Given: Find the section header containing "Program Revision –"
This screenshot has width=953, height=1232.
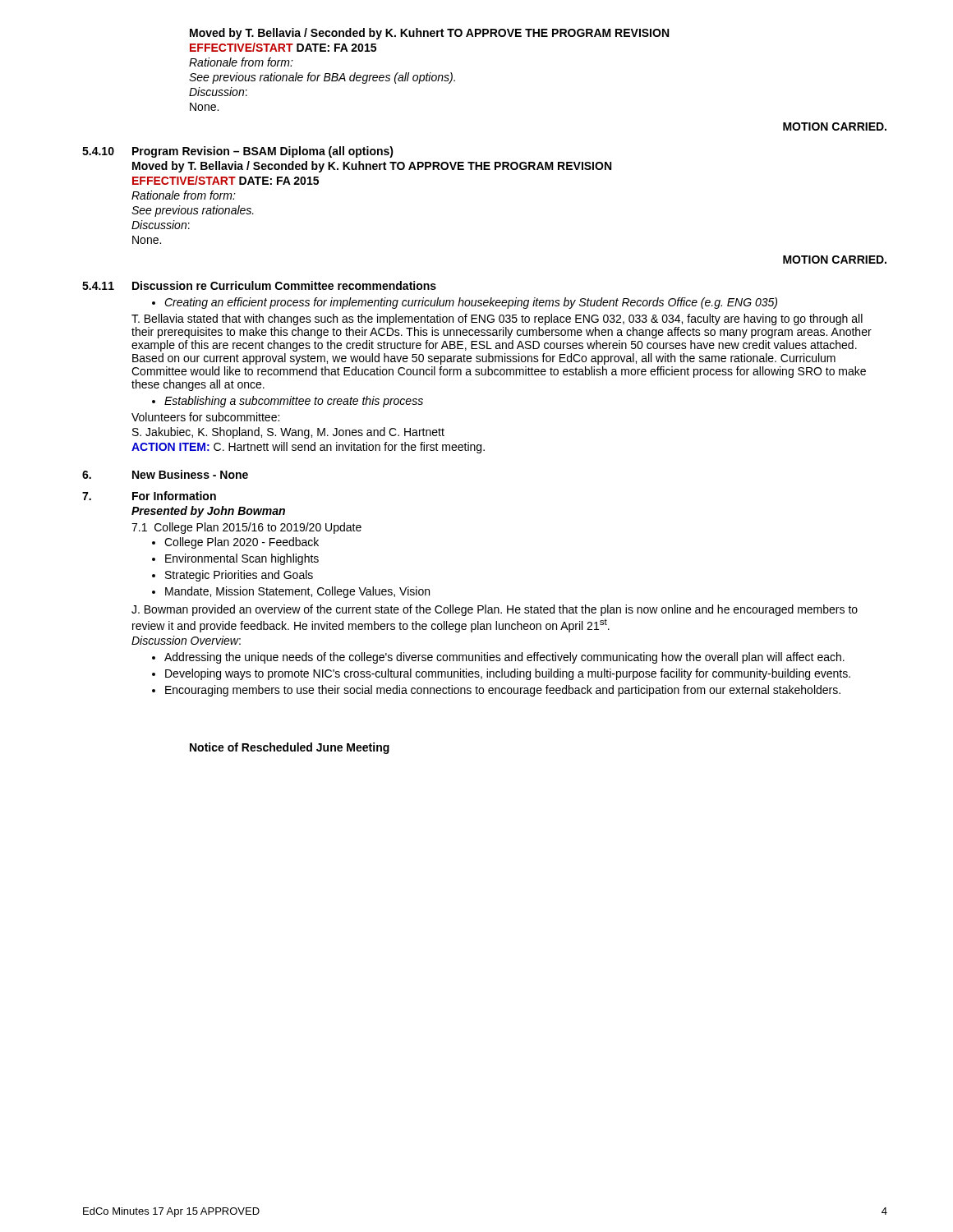Looking at the screenshot, I should [x=262, y=151].
